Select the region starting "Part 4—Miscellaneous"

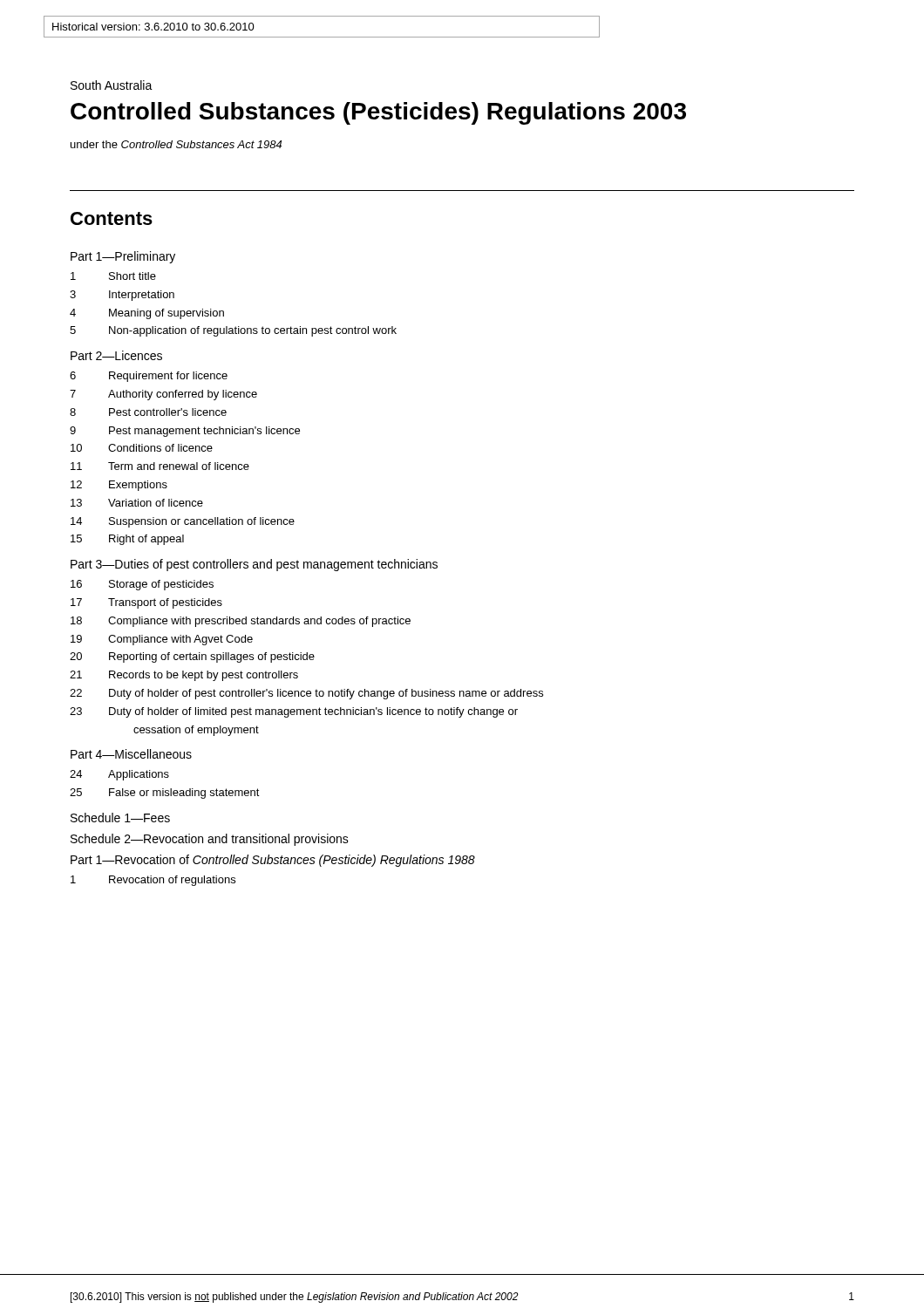tap(131, 755)
